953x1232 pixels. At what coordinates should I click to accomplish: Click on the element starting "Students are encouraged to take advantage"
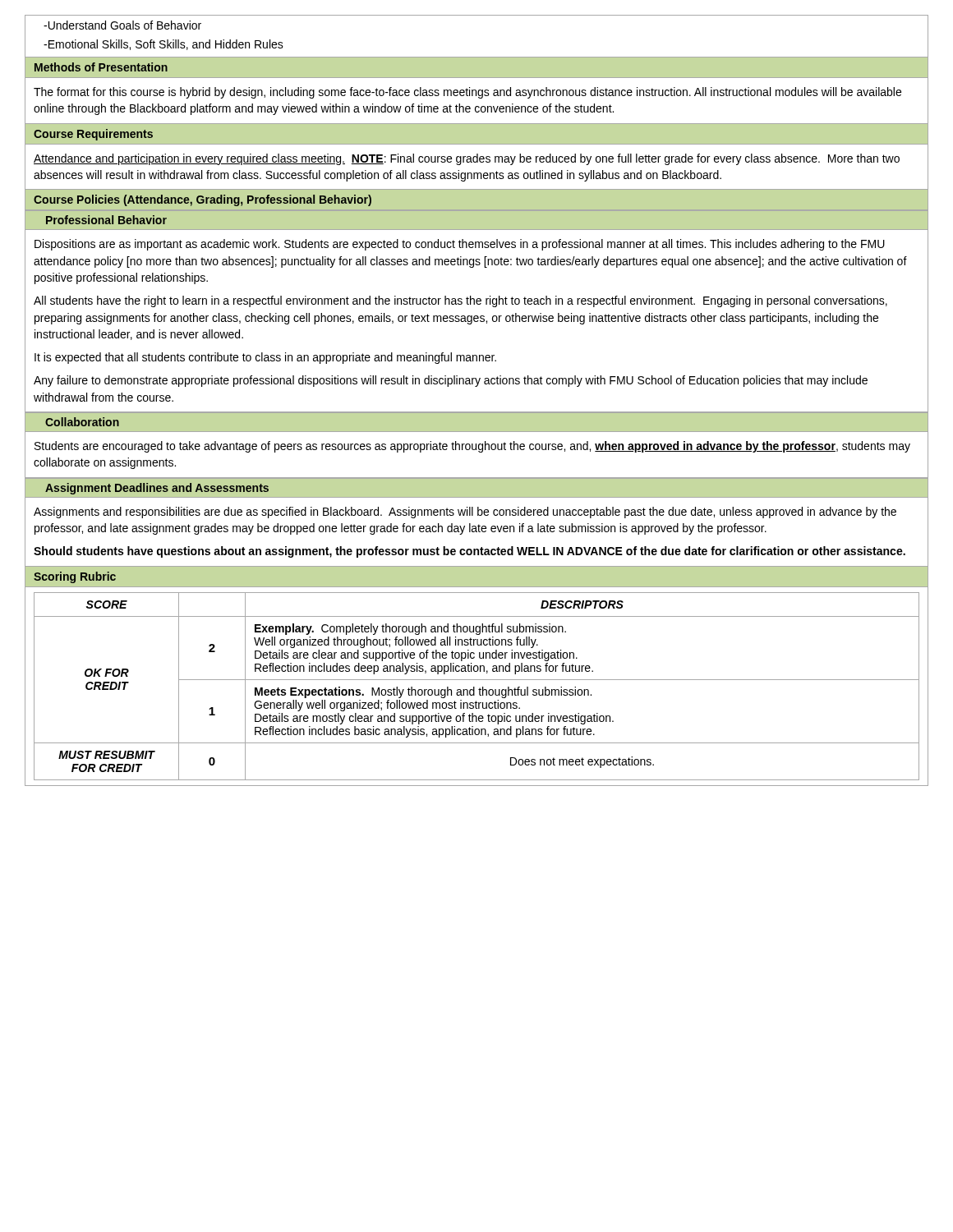point(472,454)
